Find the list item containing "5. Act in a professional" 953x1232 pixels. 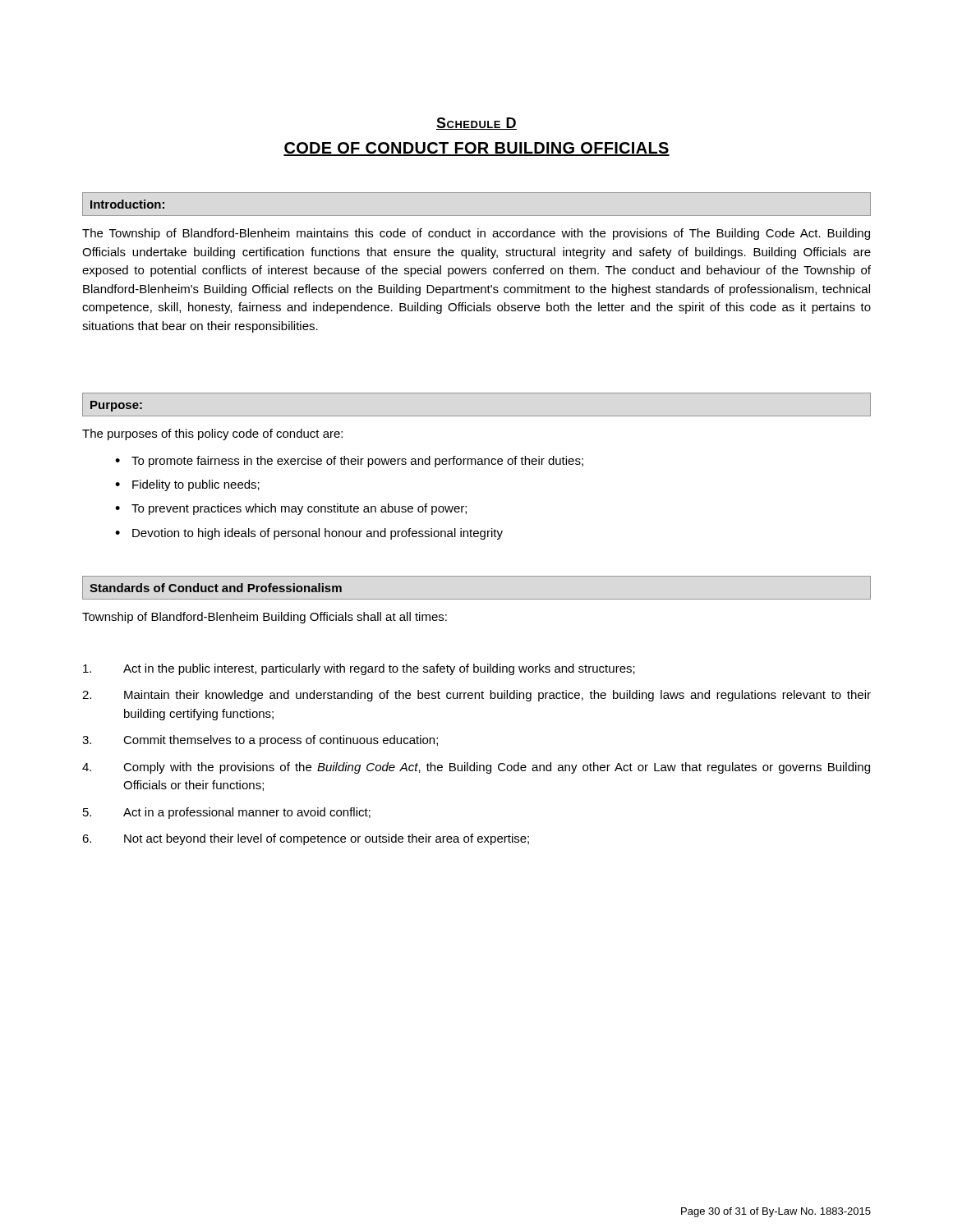(x=227, y=813)
